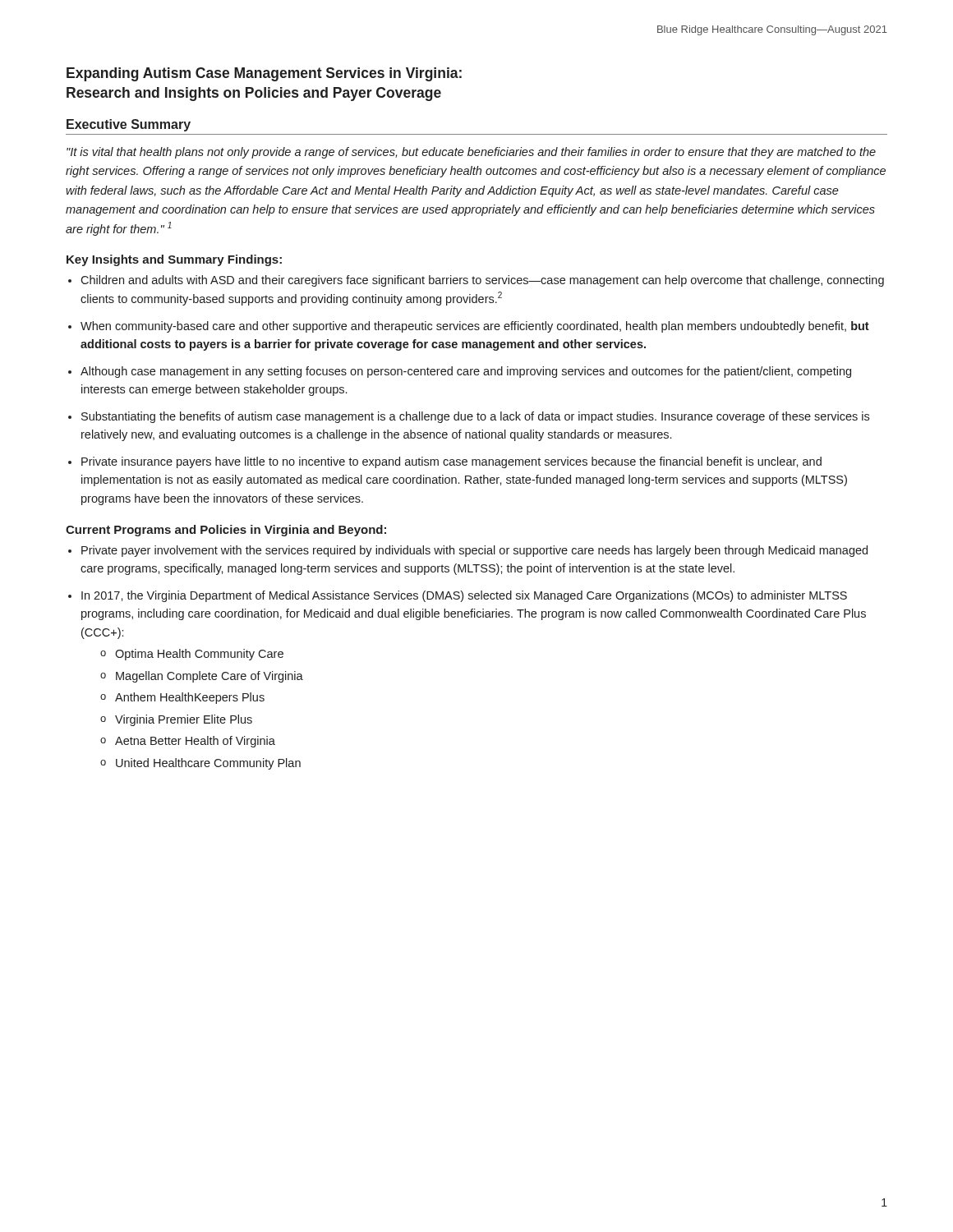This screenshot has height=1232, width=953.
Task: Locate the text "Optima Health Community Care"
Action: (192, 655)
